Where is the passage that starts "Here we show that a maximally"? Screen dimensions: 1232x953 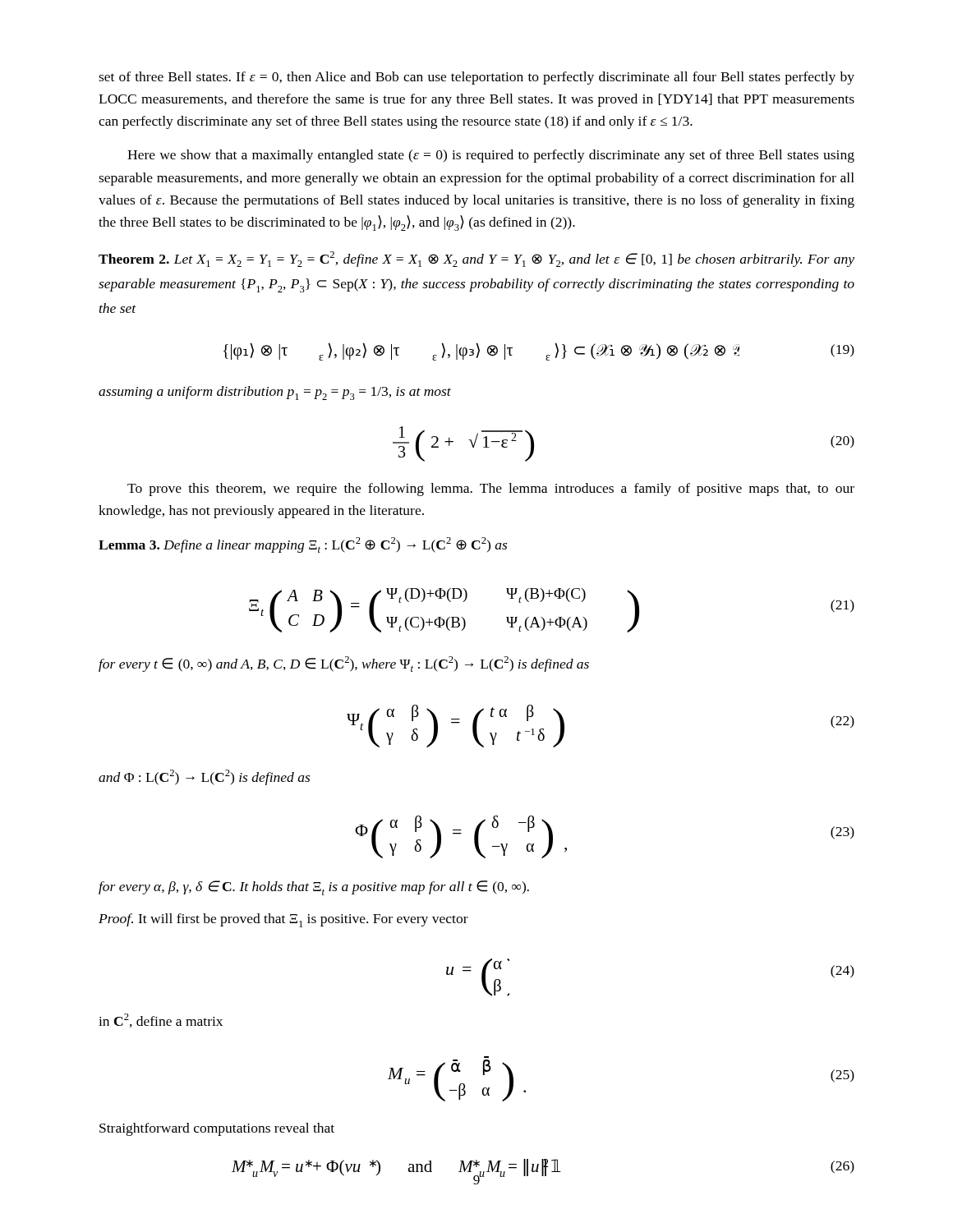click(476, 190)
